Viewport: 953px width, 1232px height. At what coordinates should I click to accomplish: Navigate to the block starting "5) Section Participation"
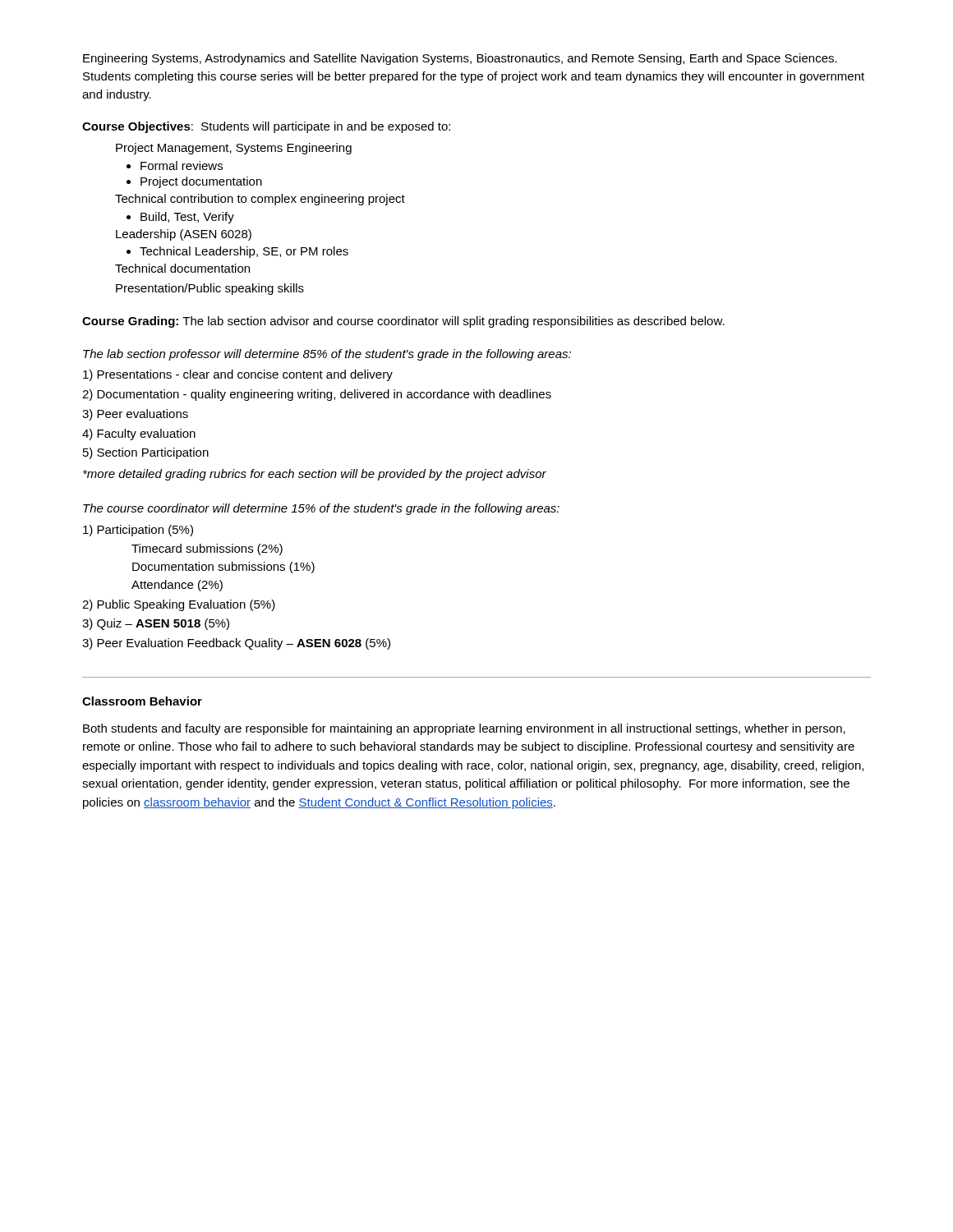pyautogui.click(x=146, y=452)
